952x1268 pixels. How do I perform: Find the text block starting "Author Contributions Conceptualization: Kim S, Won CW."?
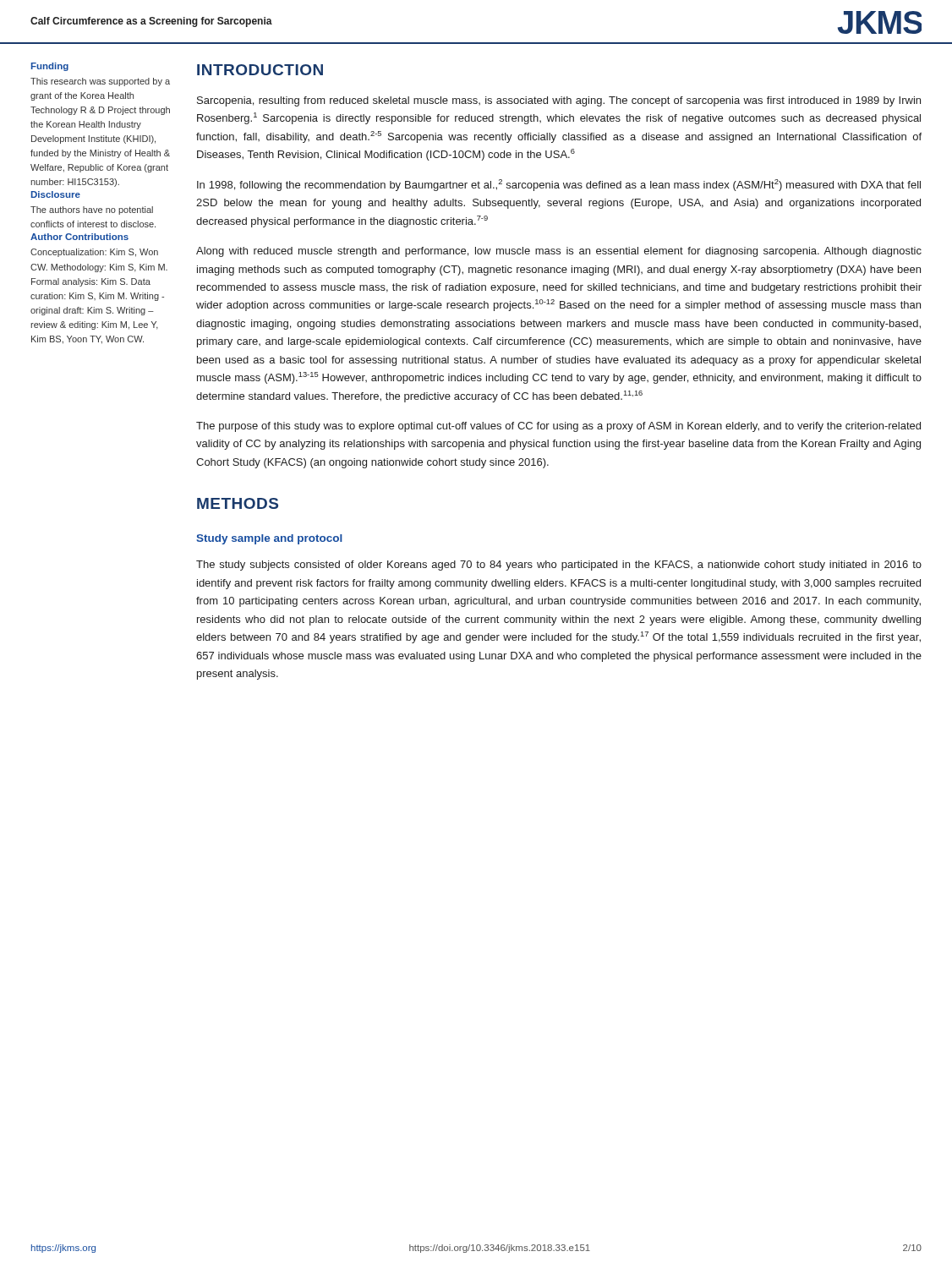click(101, 289)
